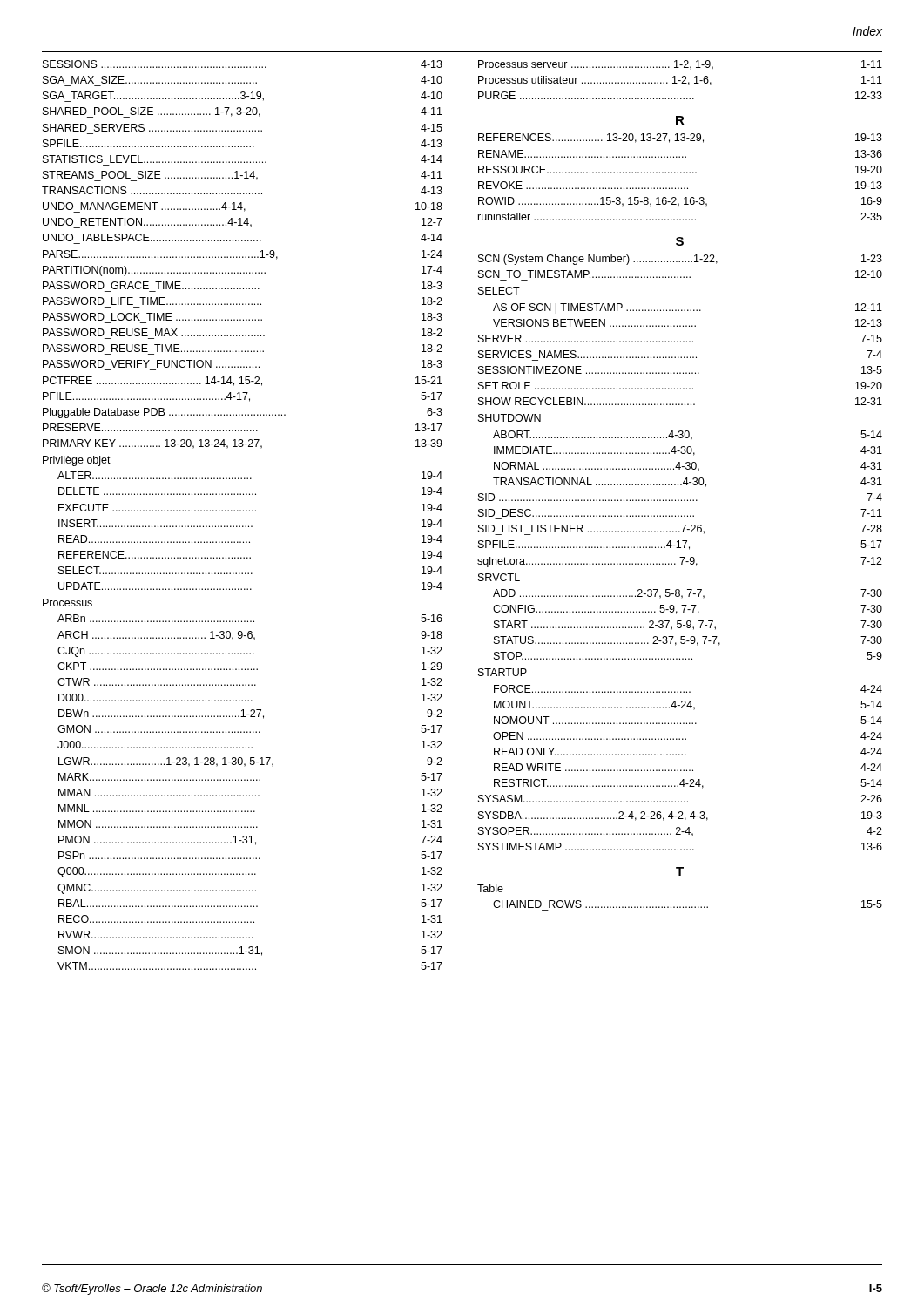Select the list item containing "SYSTIMESTAMP ...........................................13-6"
This screenshot has width=924, height=1307.
pos(680,847)
